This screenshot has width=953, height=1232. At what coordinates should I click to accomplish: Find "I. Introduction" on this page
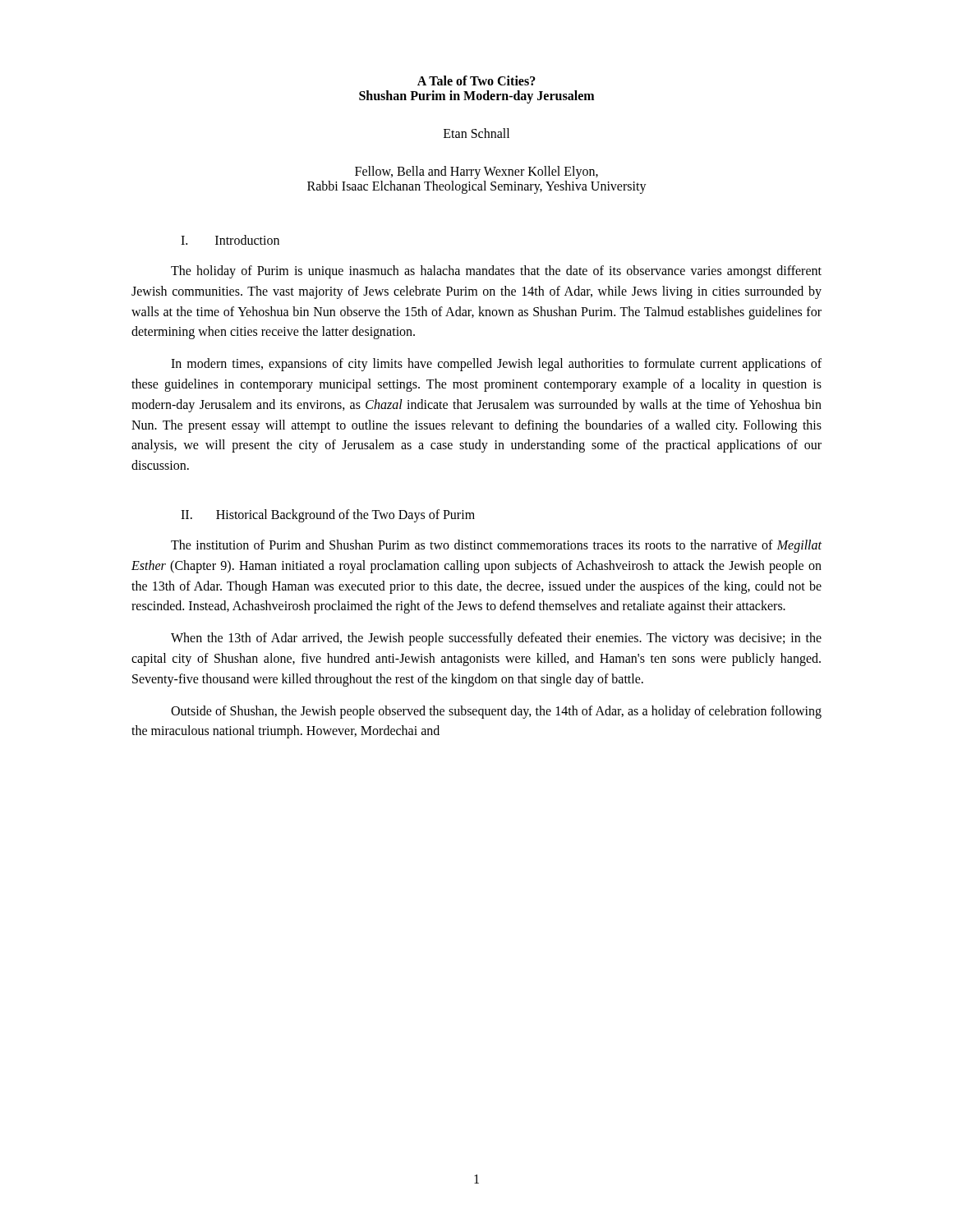pyautogui.click(x=230, y=240)
